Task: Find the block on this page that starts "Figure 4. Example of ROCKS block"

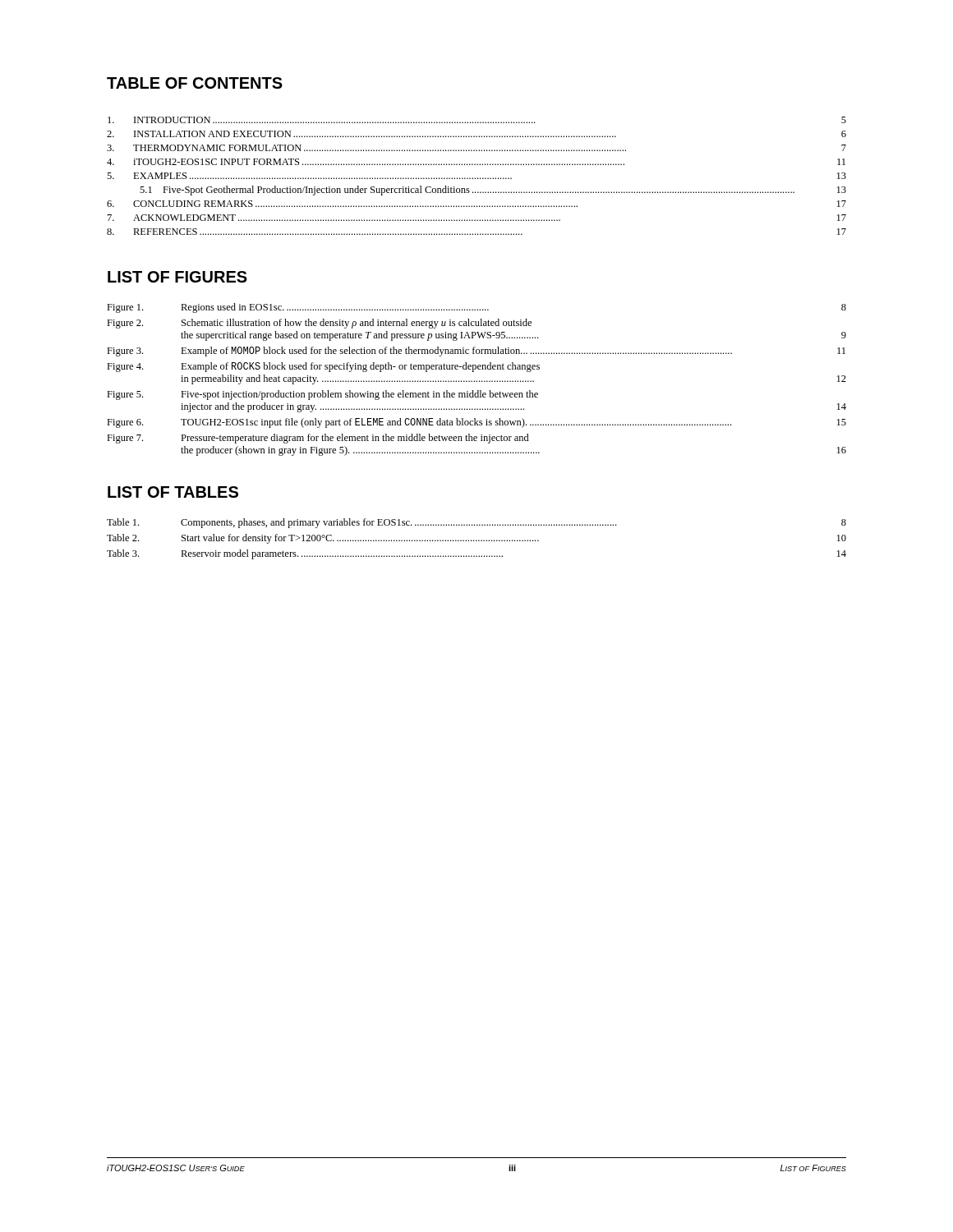Action: (x=476, y=373)
